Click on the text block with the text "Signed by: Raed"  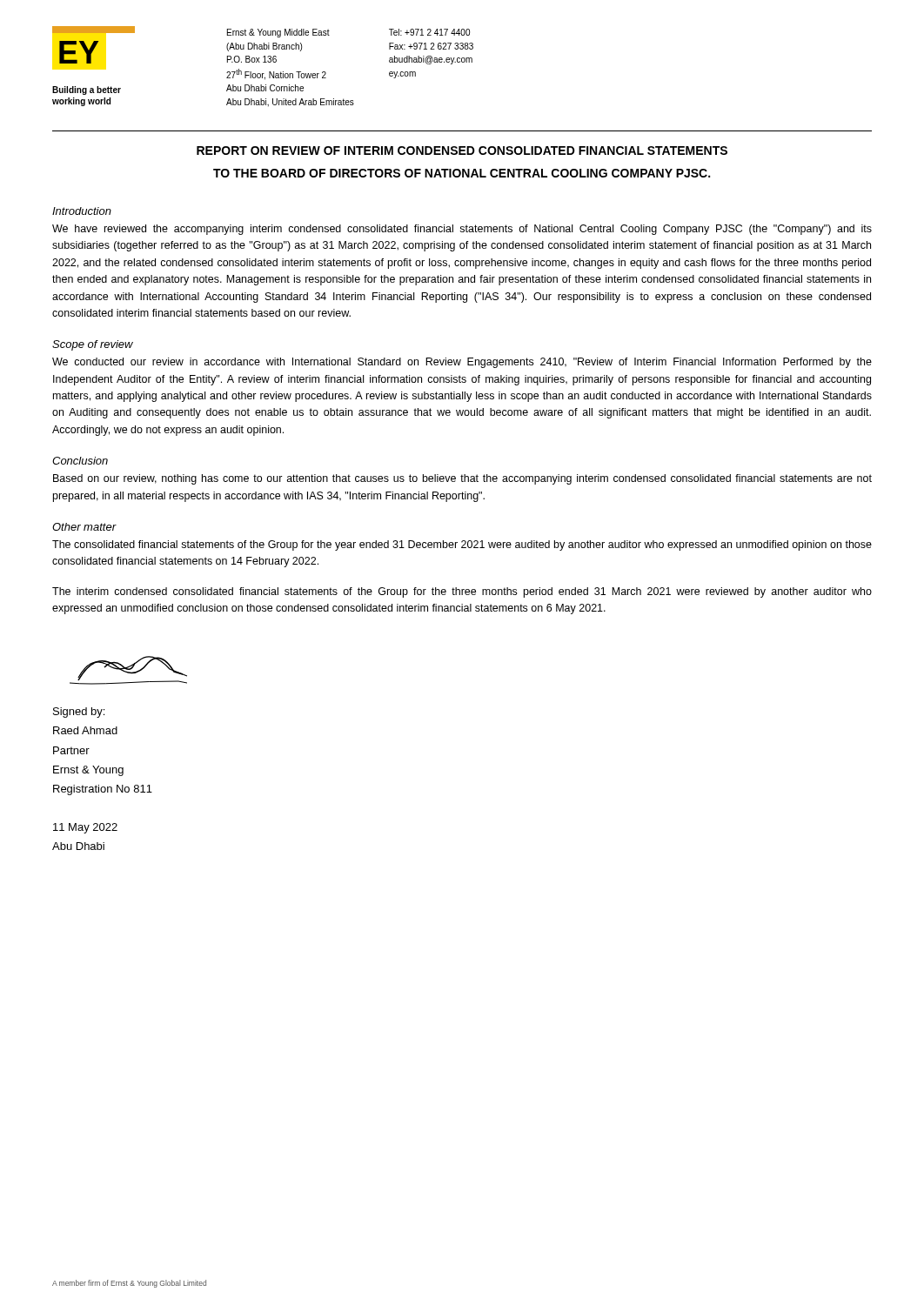pos(79,713)
